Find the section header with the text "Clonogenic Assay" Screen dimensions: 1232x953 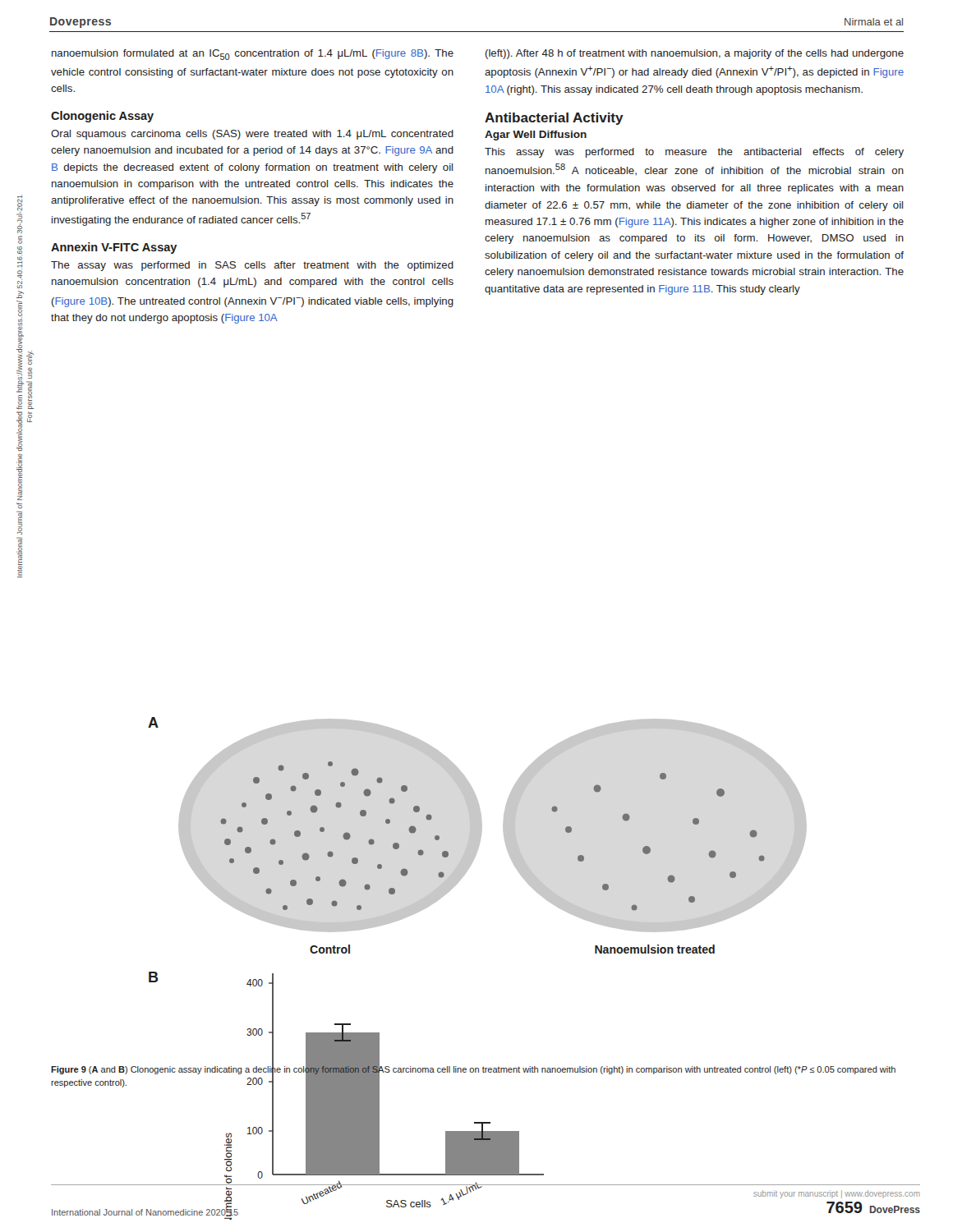[102, 116]
